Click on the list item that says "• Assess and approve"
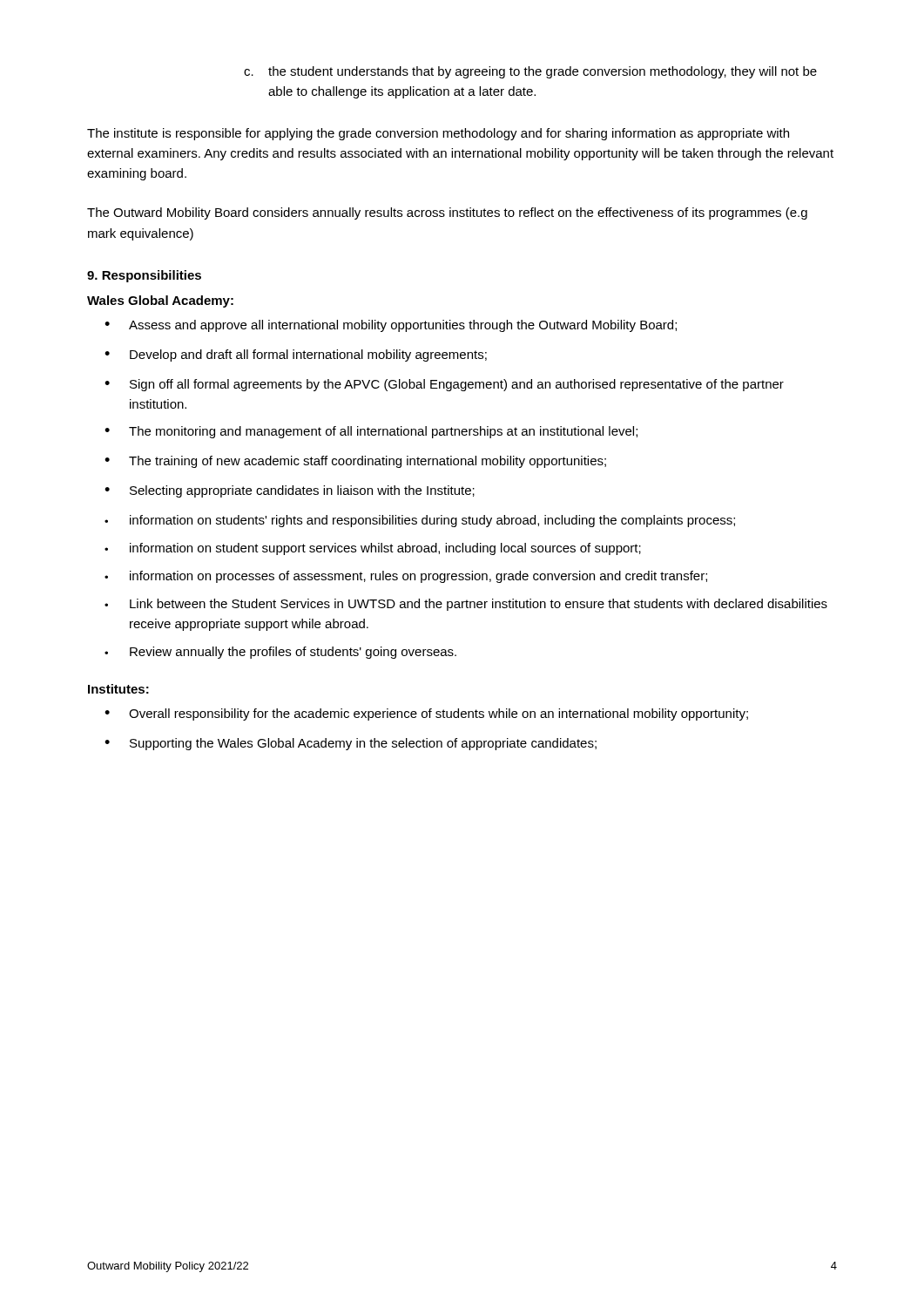The height and width of the screenshot is (1307, 924). point(471,326)
